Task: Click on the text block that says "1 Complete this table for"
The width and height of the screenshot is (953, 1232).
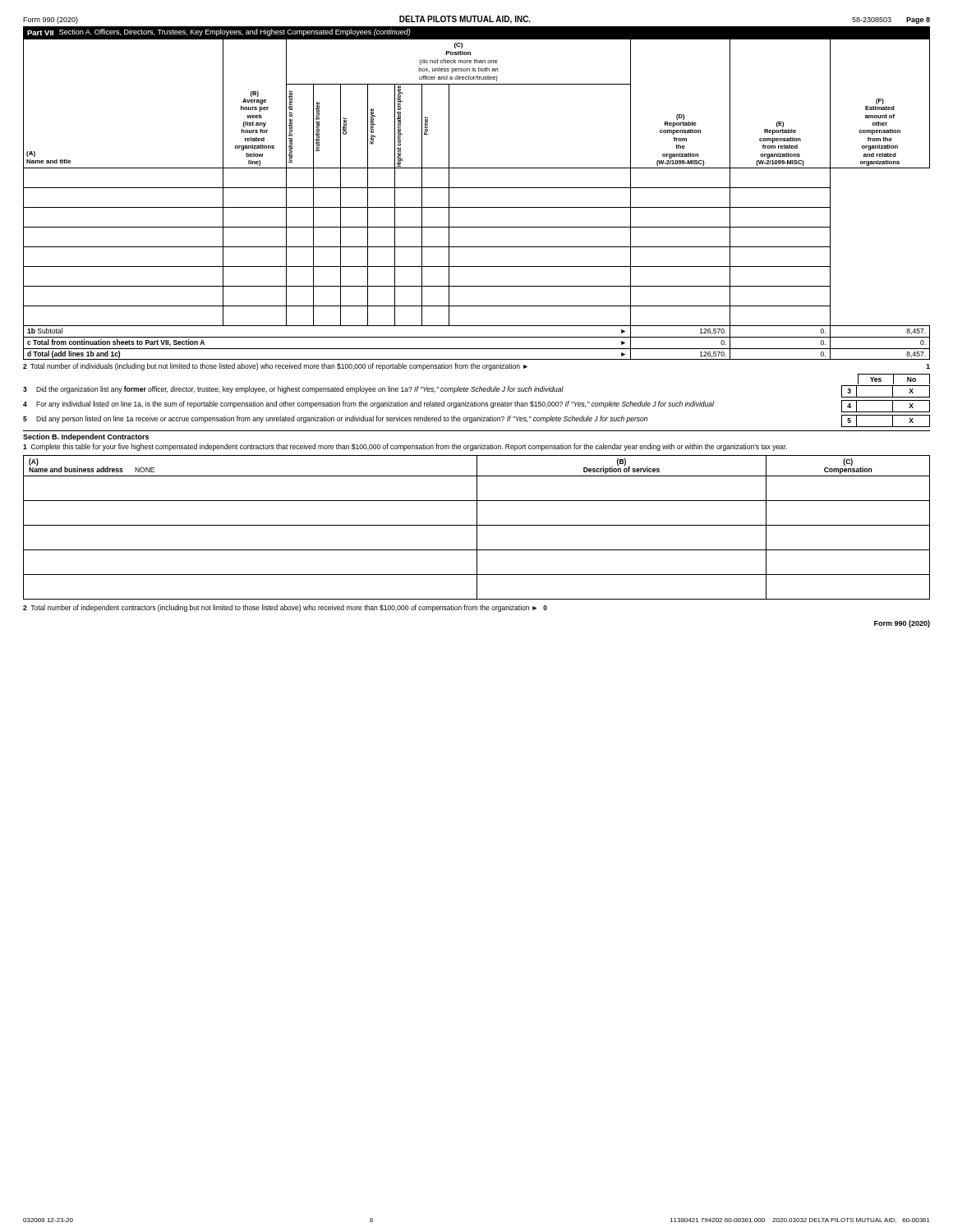Action: (405, 447)
